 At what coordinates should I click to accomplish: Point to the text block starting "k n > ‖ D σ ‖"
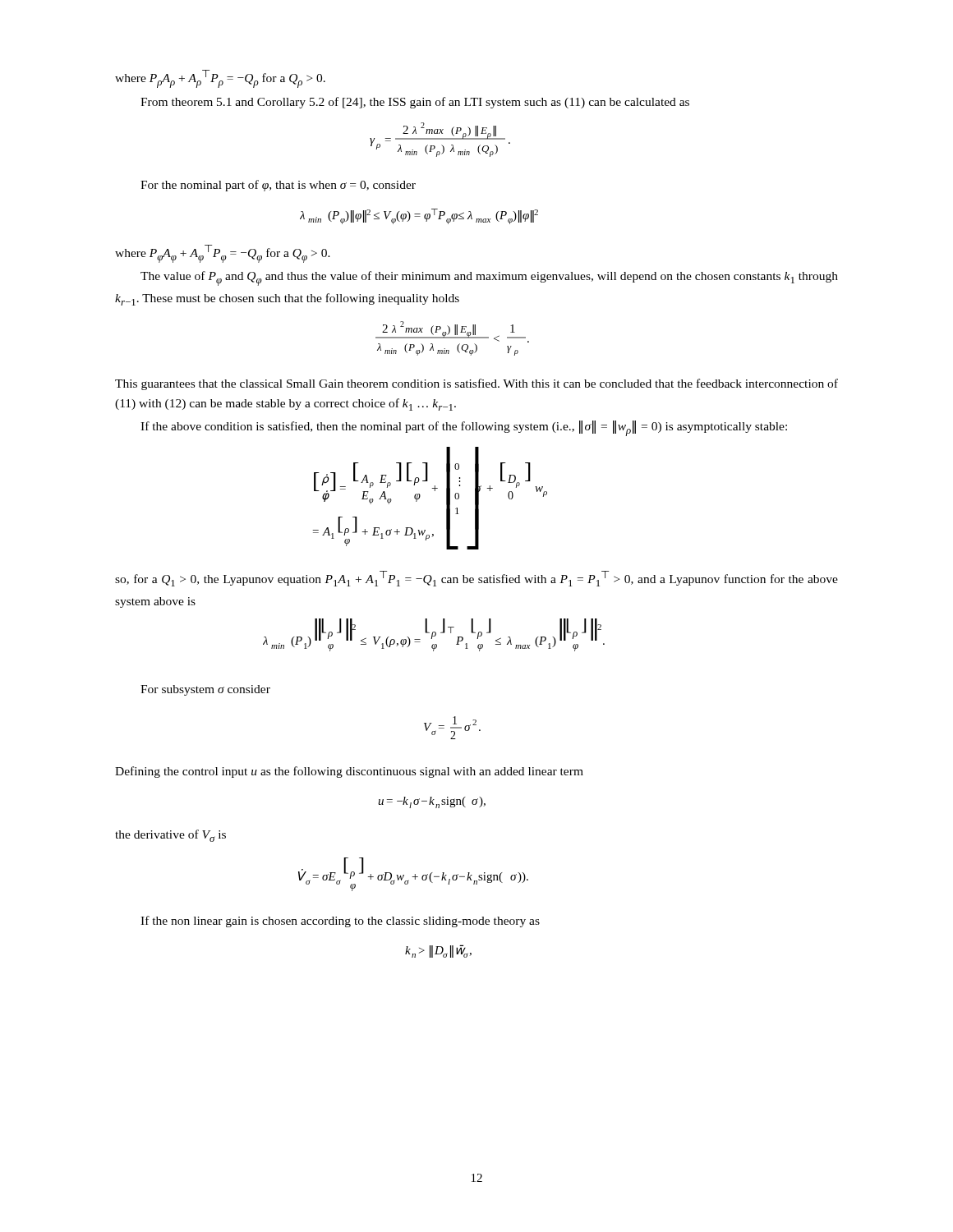click(476, 949)
